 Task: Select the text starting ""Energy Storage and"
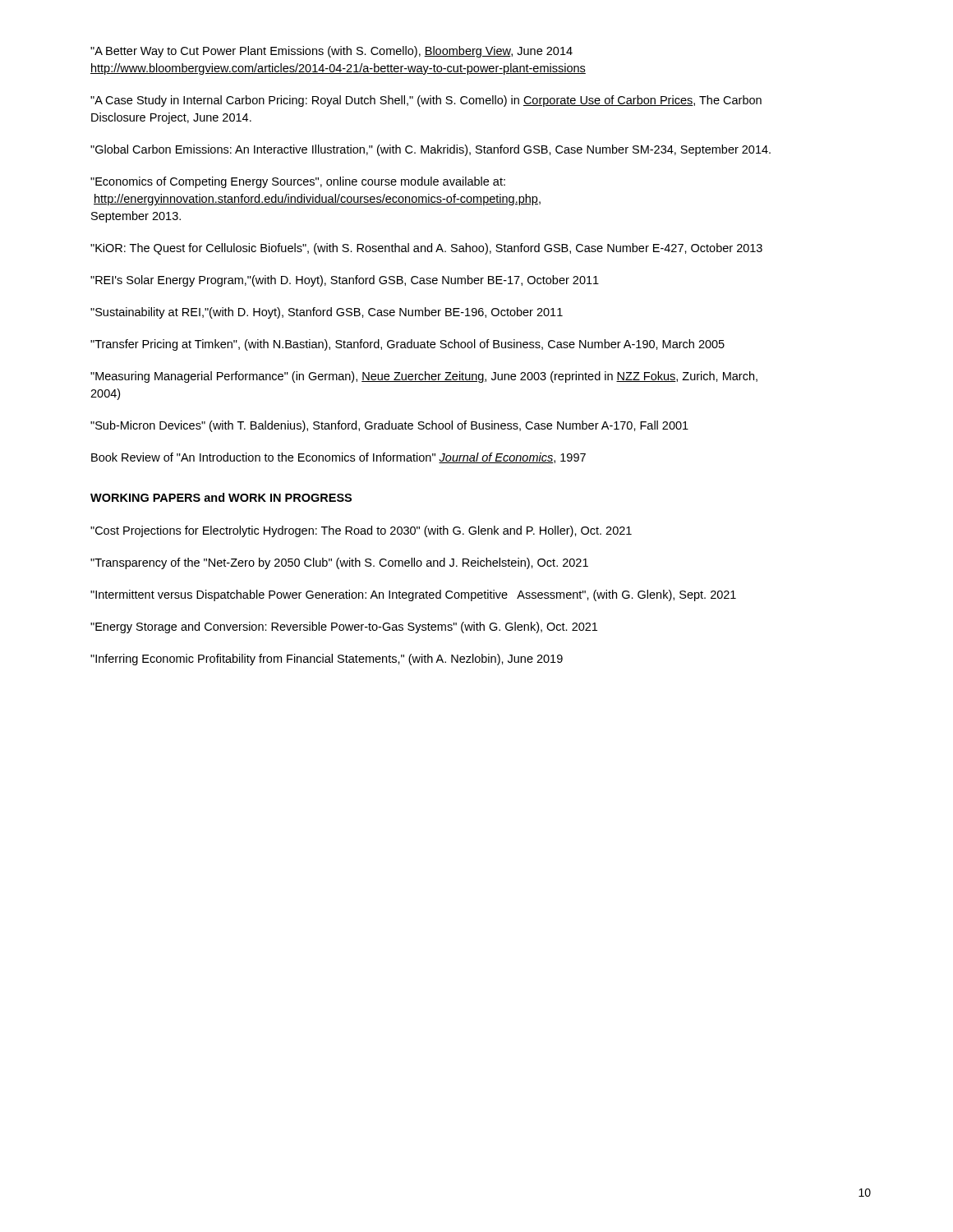click(x=344, y=627)
